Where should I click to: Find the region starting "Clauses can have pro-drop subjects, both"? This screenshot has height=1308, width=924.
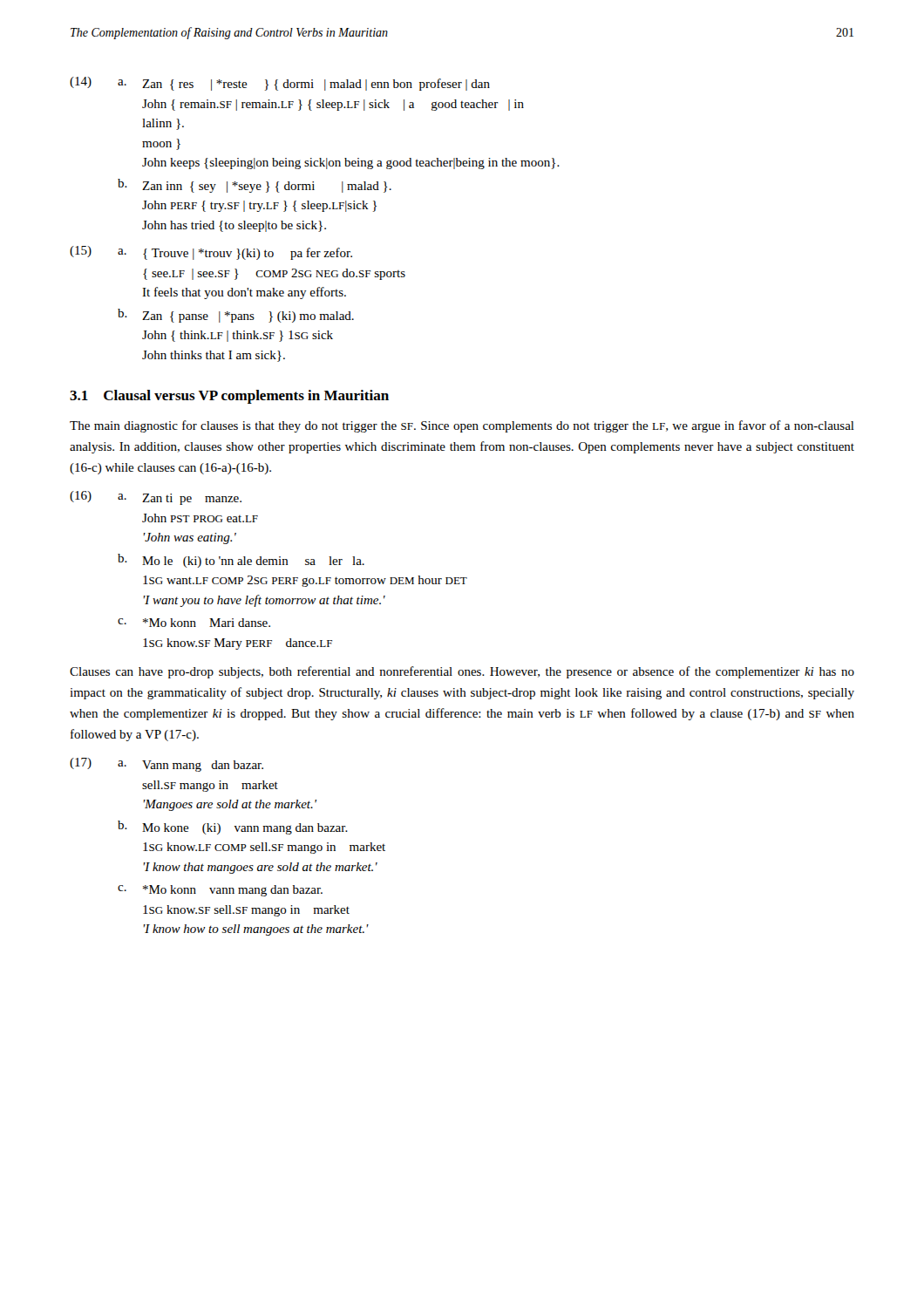(x=462, y=703)
